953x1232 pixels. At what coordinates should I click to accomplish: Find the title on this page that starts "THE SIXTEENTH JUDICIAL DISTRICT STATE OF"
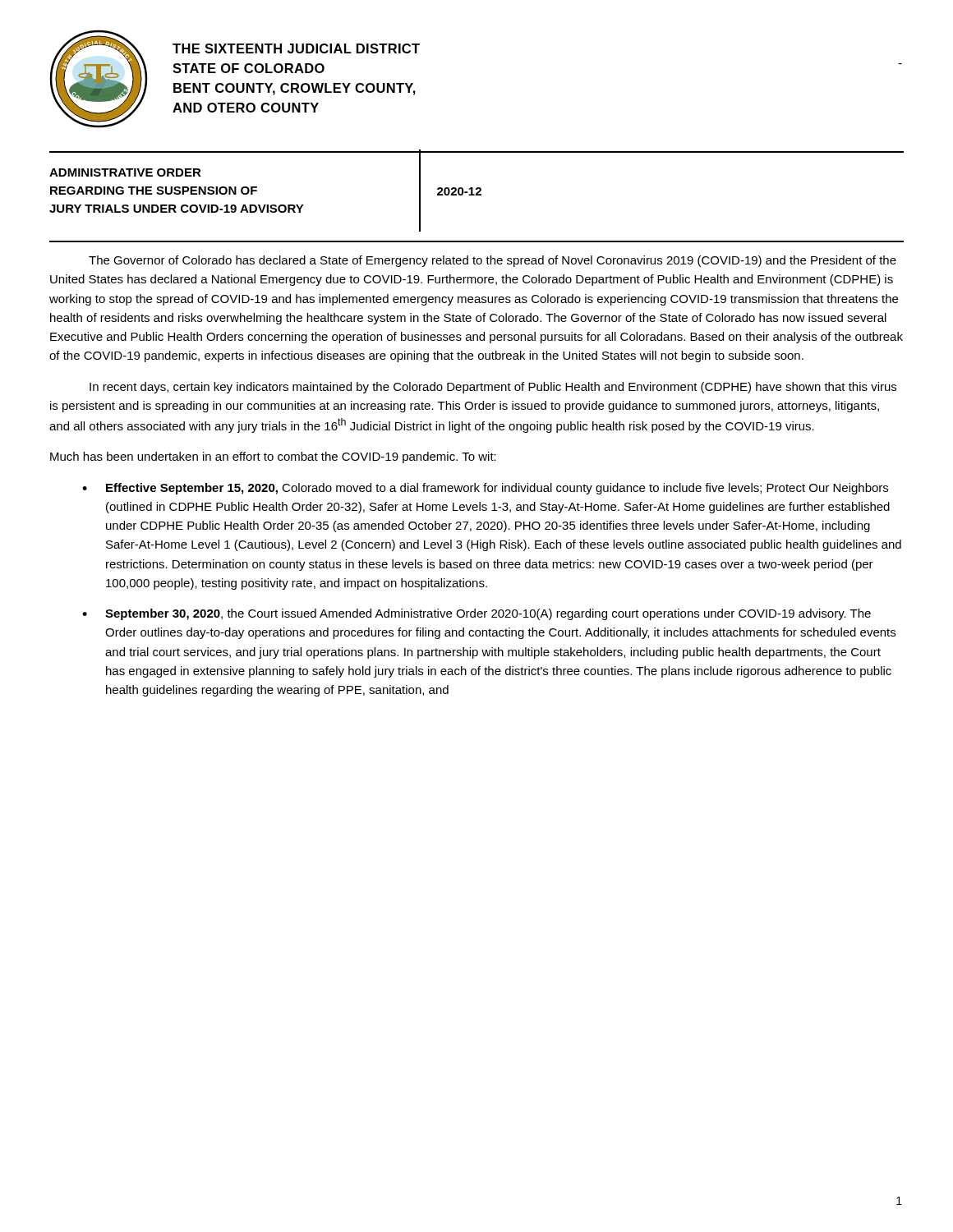pyautogui.click(x=296, y=79)
